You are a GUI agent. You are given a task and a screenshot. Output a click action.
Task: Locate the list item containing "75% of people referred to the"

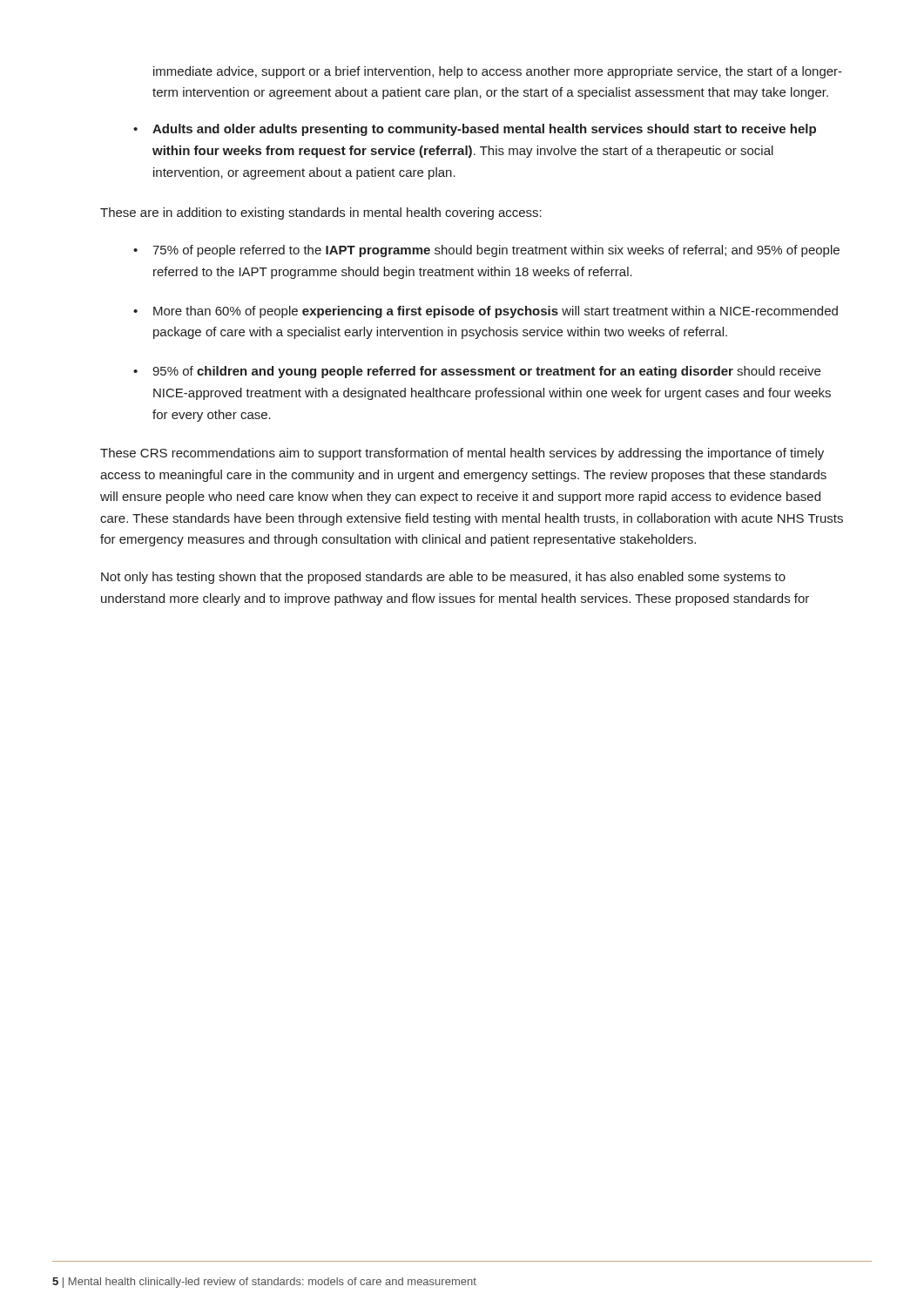pyautogui.click(x=496, y=260)
